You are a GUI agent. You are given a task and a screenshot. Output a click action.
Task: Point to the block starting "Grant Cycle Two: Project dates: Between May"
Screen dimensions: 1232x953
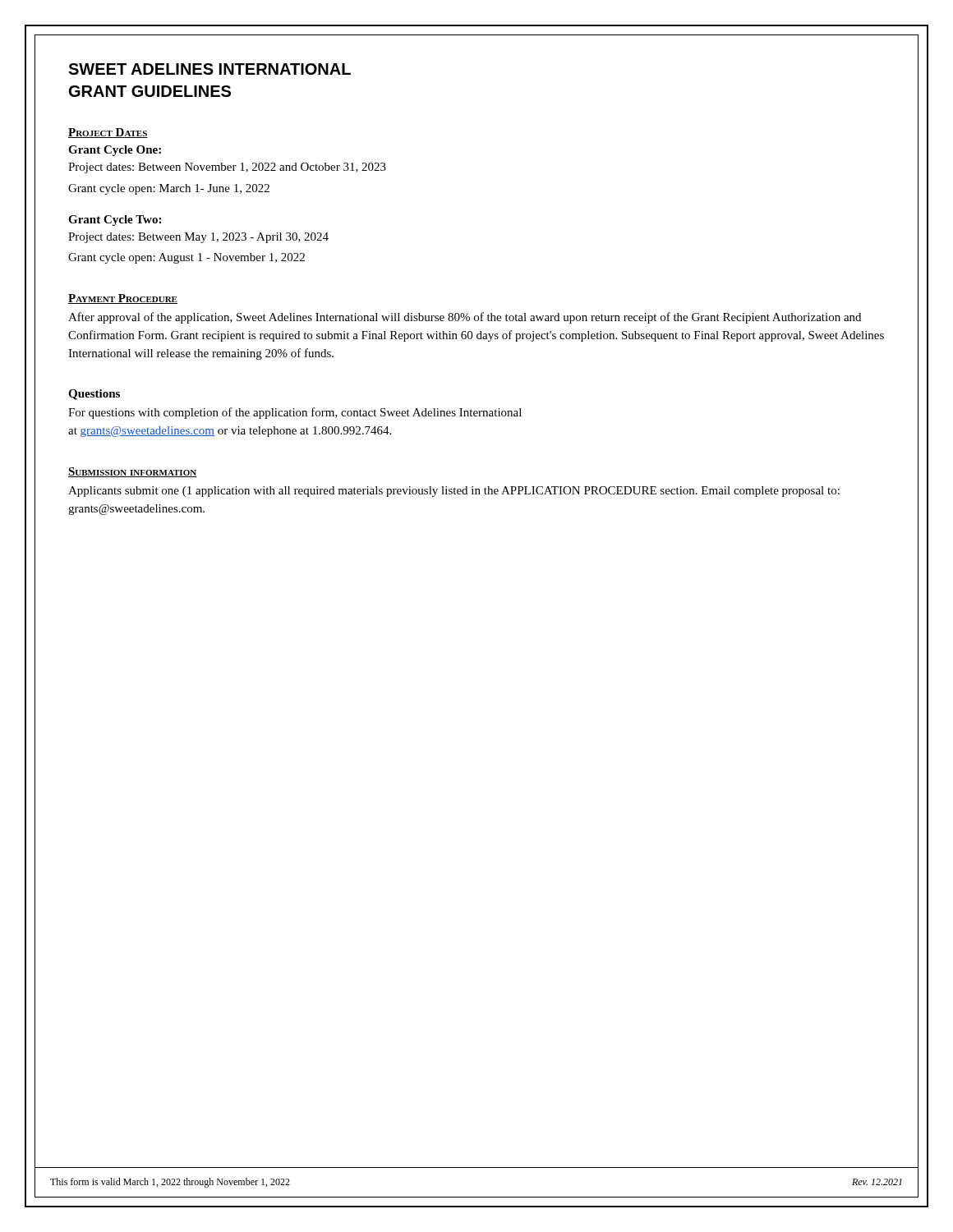coord(115,221)
